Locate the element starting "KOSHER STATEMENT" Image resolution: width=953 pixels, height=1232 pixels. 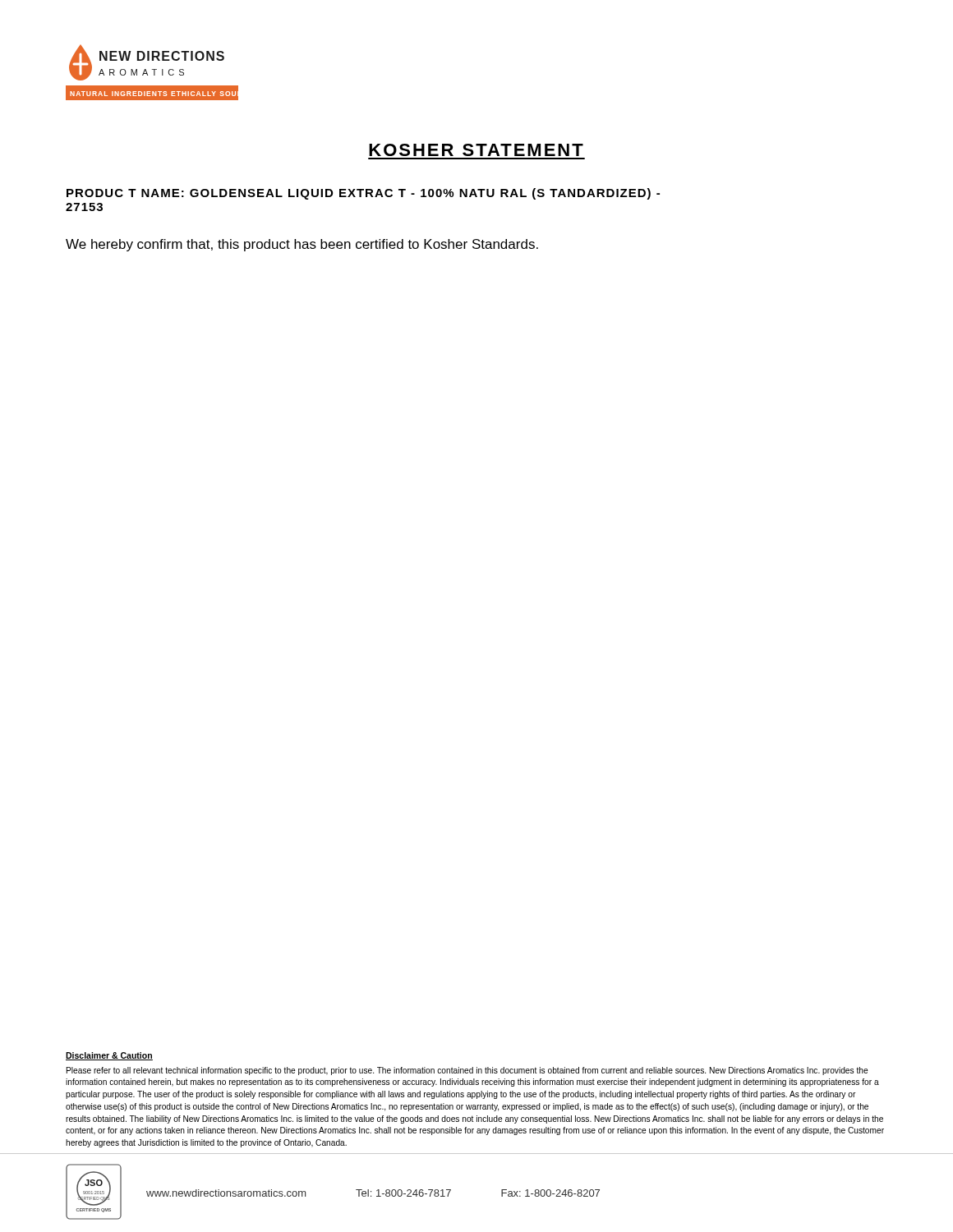tap(476, 150)
